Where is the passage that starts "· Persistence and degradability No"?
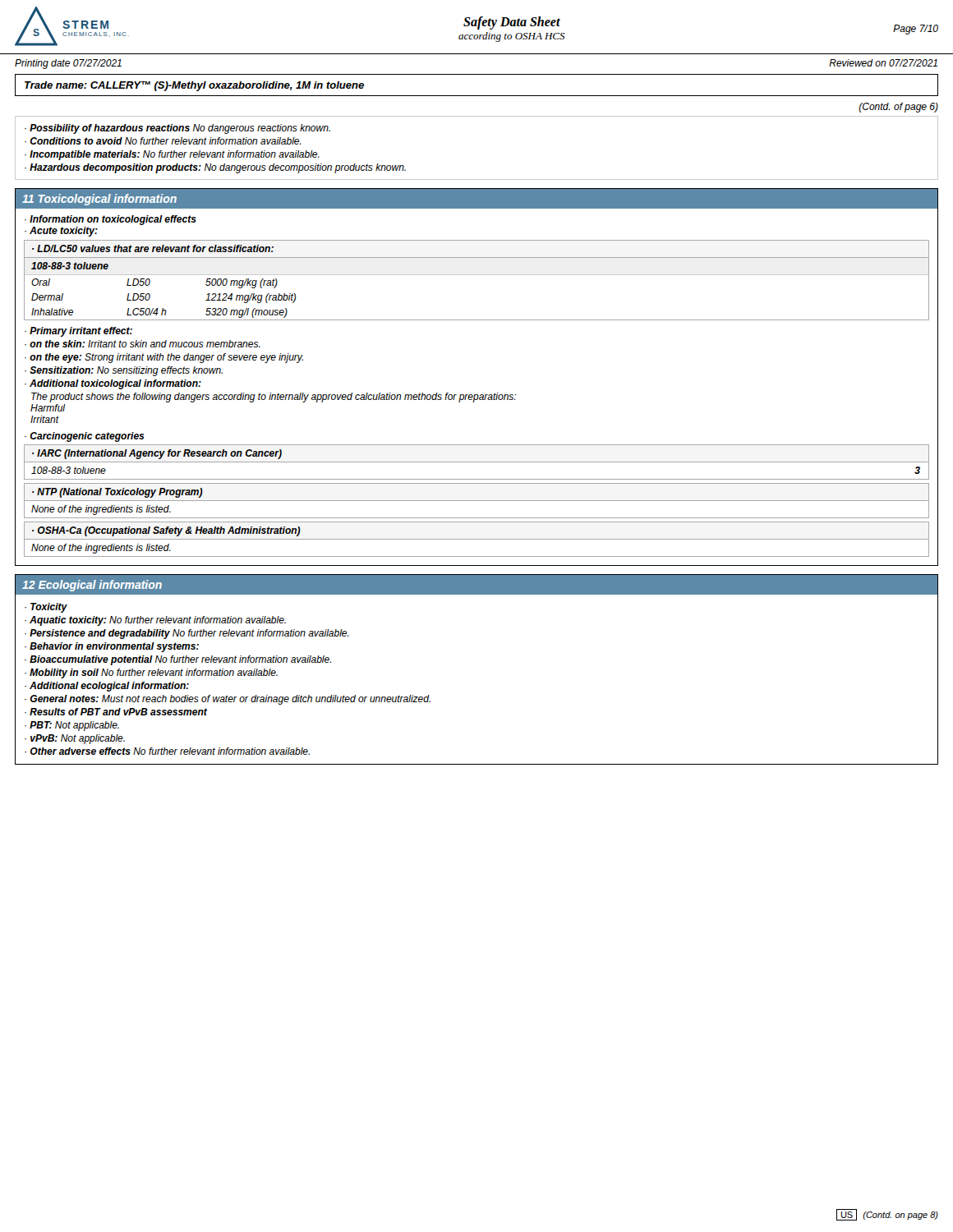The height and width of the screenshot is (1232, 953). [187, 633]
